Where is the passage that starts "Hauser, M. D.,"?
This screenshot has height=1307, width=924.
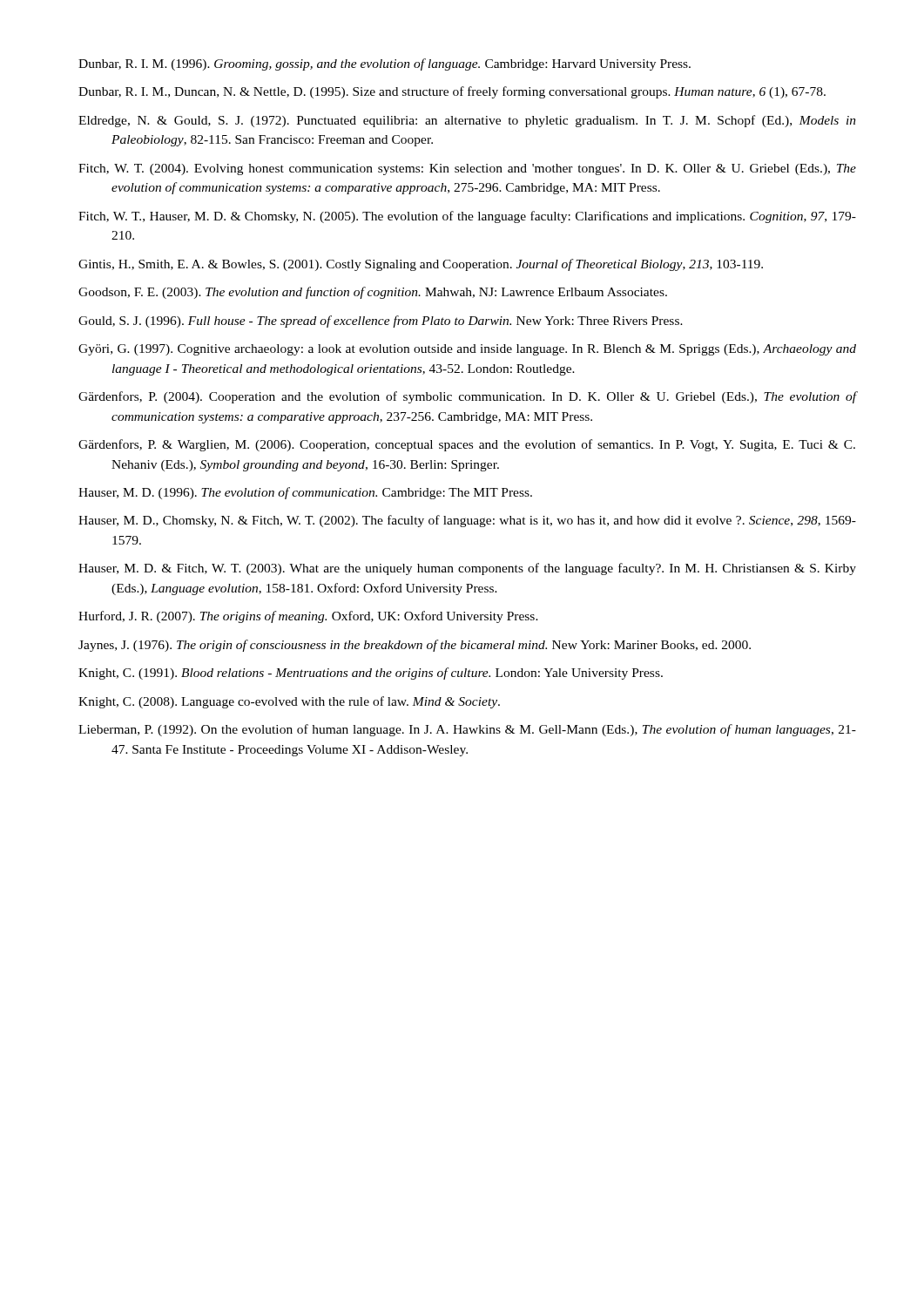click(x=467, y=530)
